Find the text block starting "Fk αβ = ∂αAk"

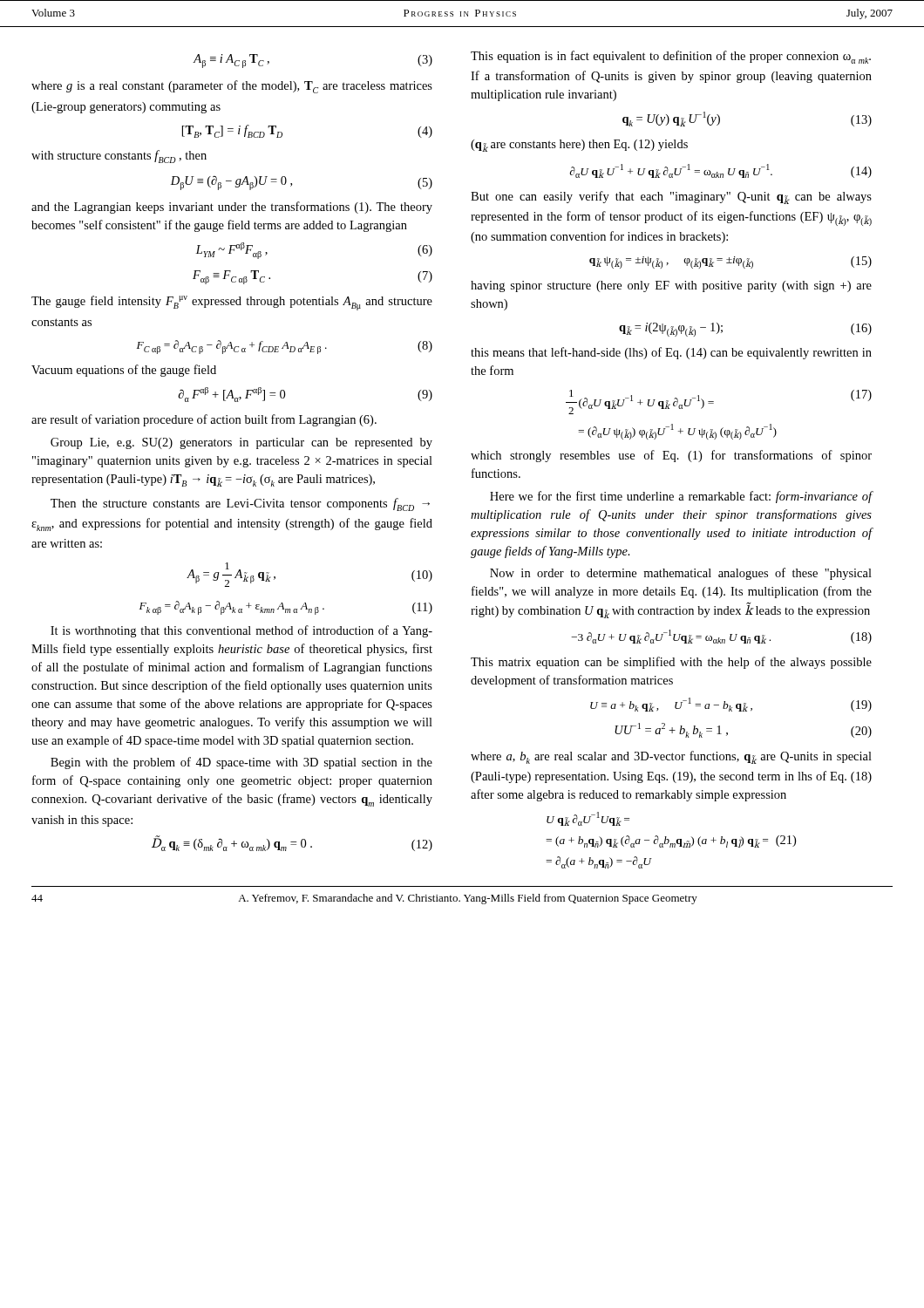point(286,607)
